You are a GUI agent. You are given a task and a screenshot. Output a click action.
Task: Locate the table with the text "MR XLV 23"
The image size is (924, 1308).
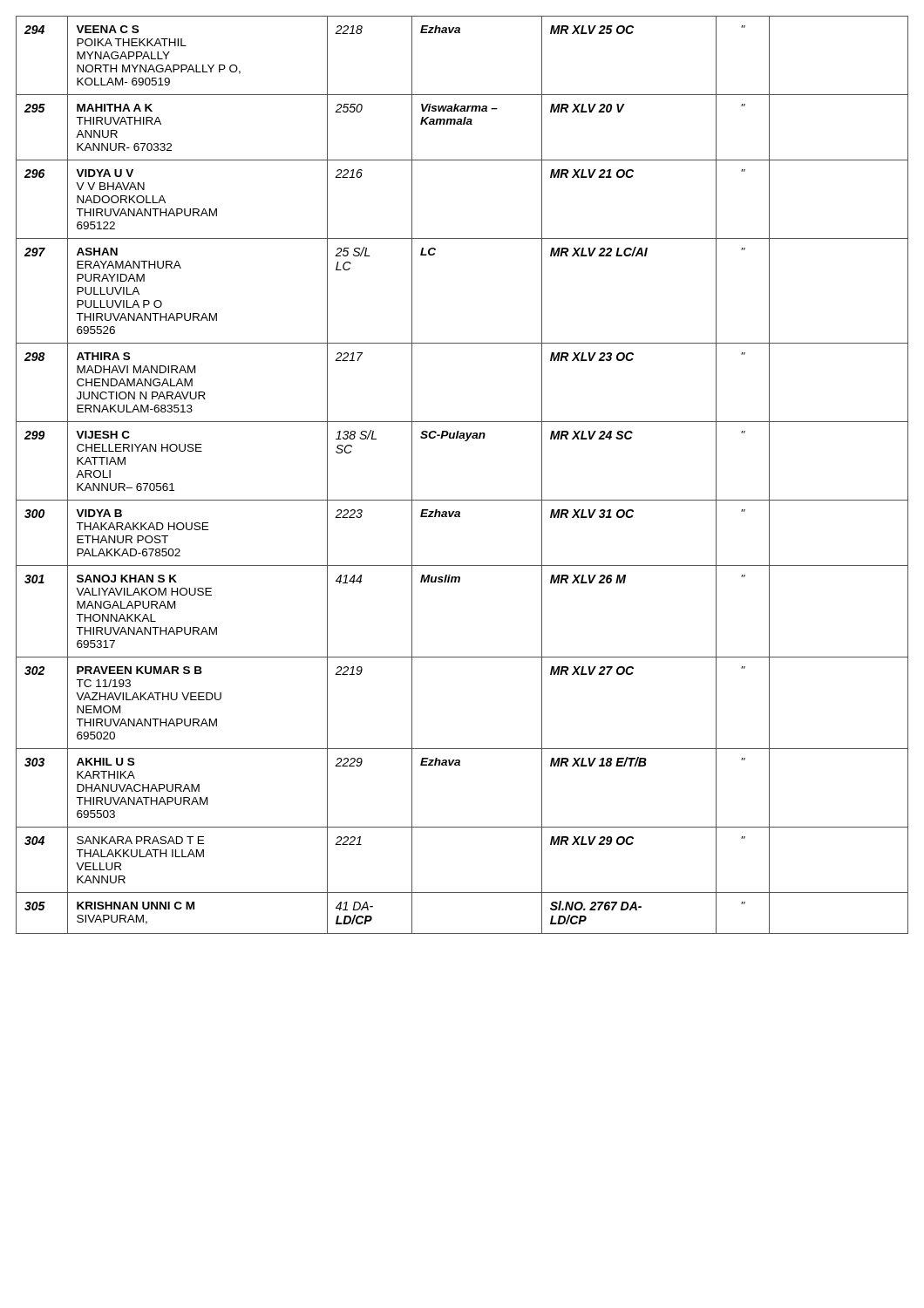pos(462,475)
